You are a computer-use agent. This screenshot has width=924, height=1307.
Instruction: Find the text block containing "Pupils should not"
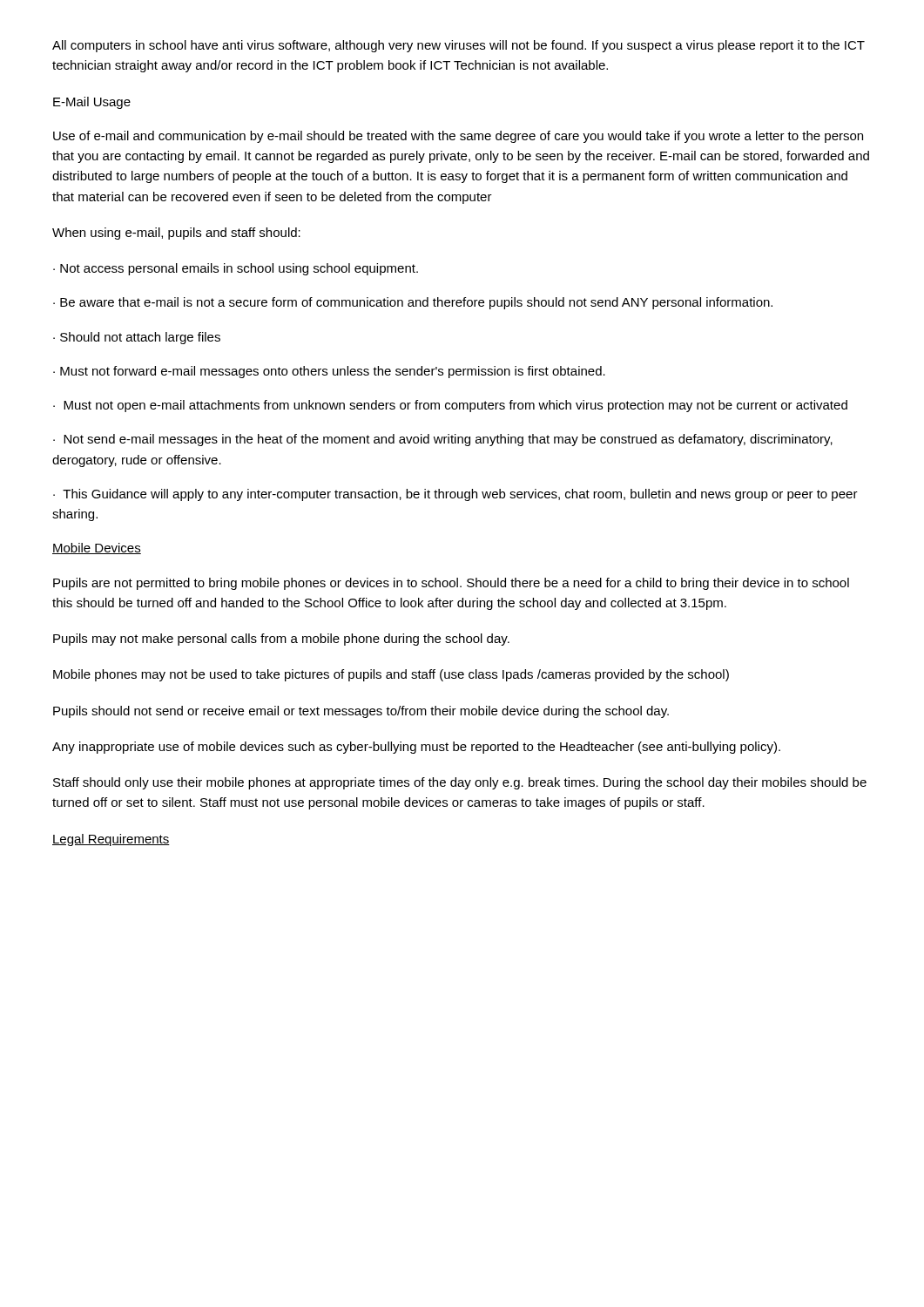tap(361, 710)
